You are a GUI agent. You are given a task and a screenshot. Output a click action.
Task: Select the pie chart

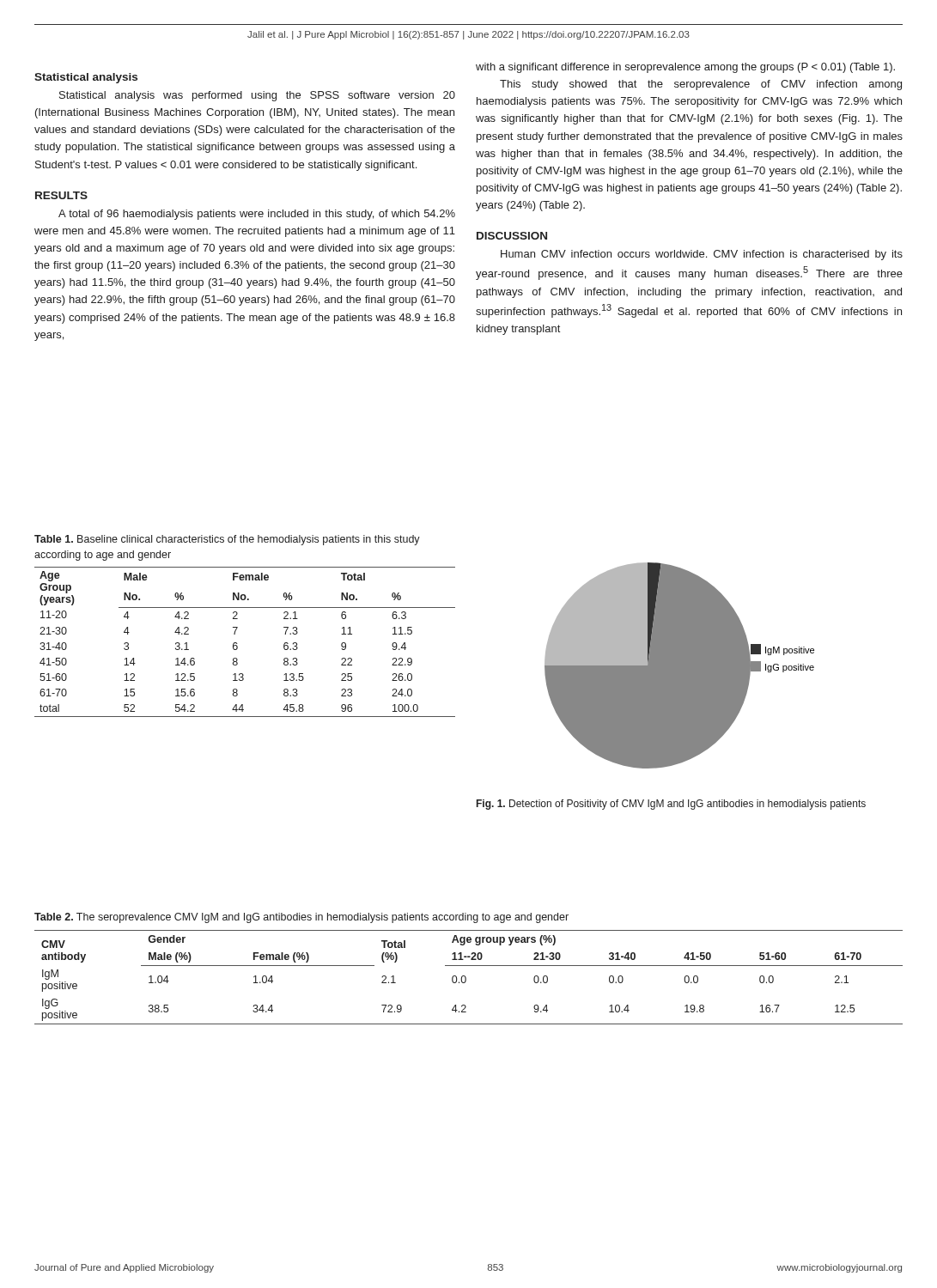tap(689, 662)
